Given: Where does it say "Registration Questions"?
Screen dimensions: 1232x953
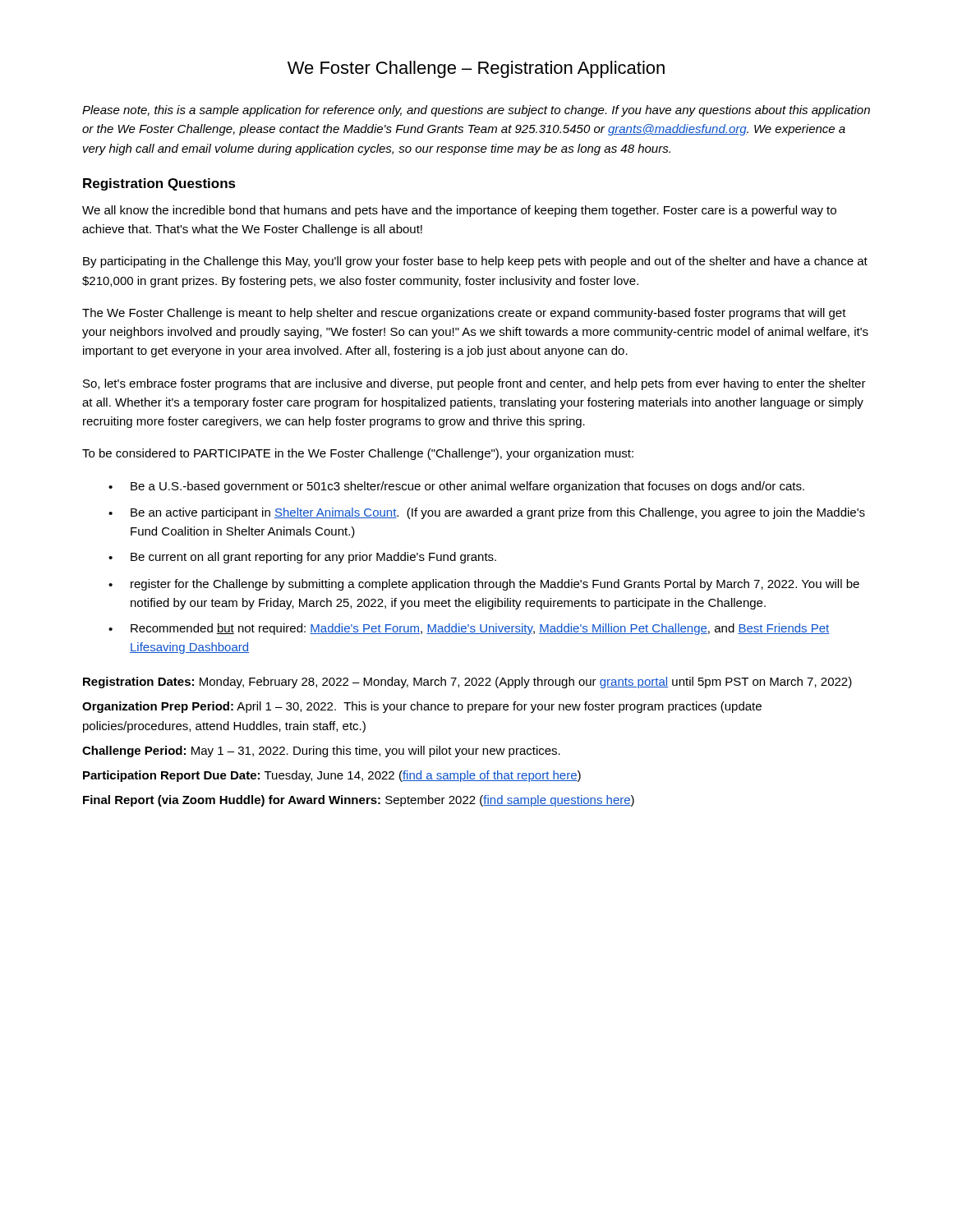Looking at the screenshot, I should tap(159, 183).
